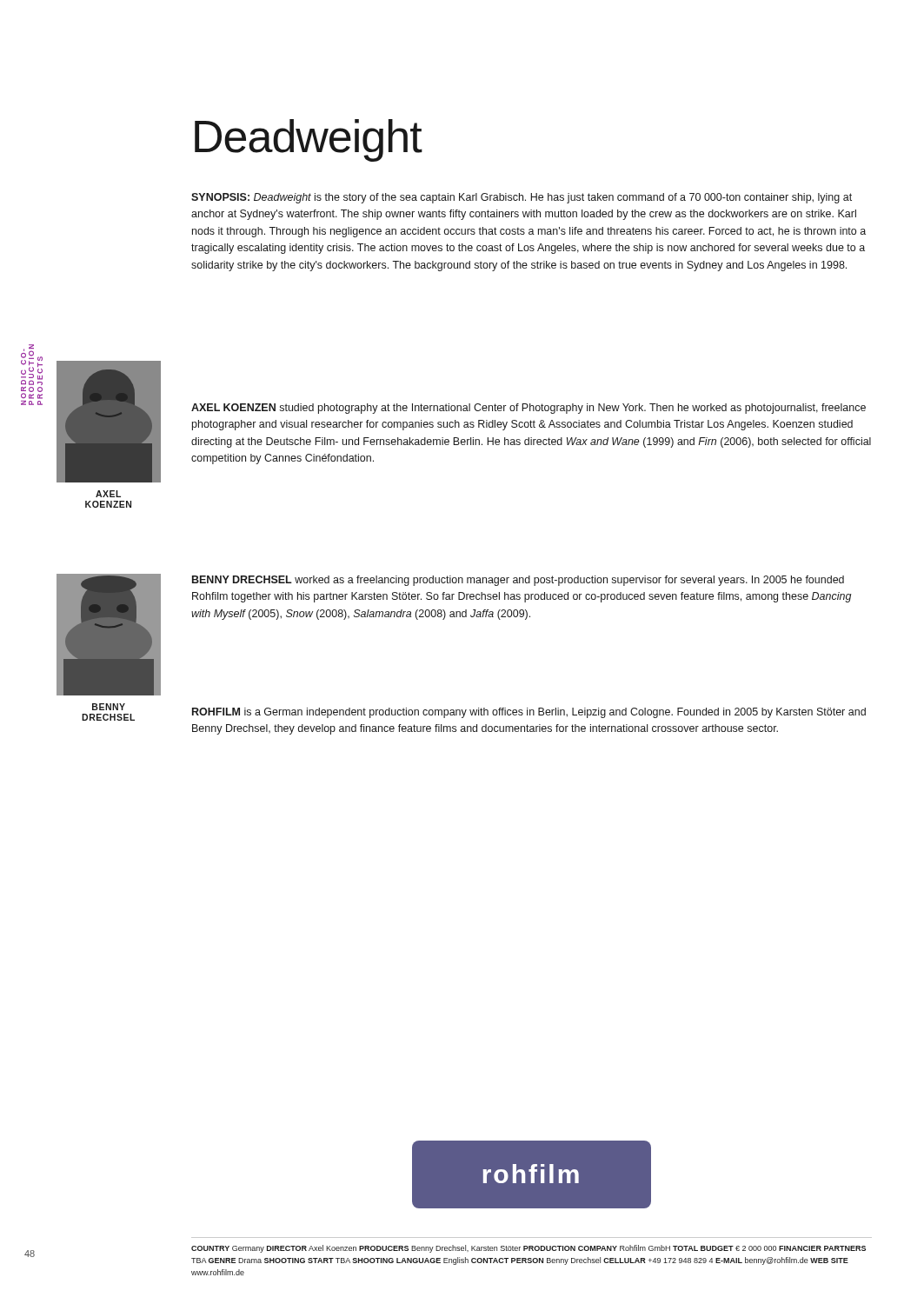Locate the element starting "ROHFILM is a German independent production company"
Viewport: 924px width, 1304px height.
click(x=529, y=720)
